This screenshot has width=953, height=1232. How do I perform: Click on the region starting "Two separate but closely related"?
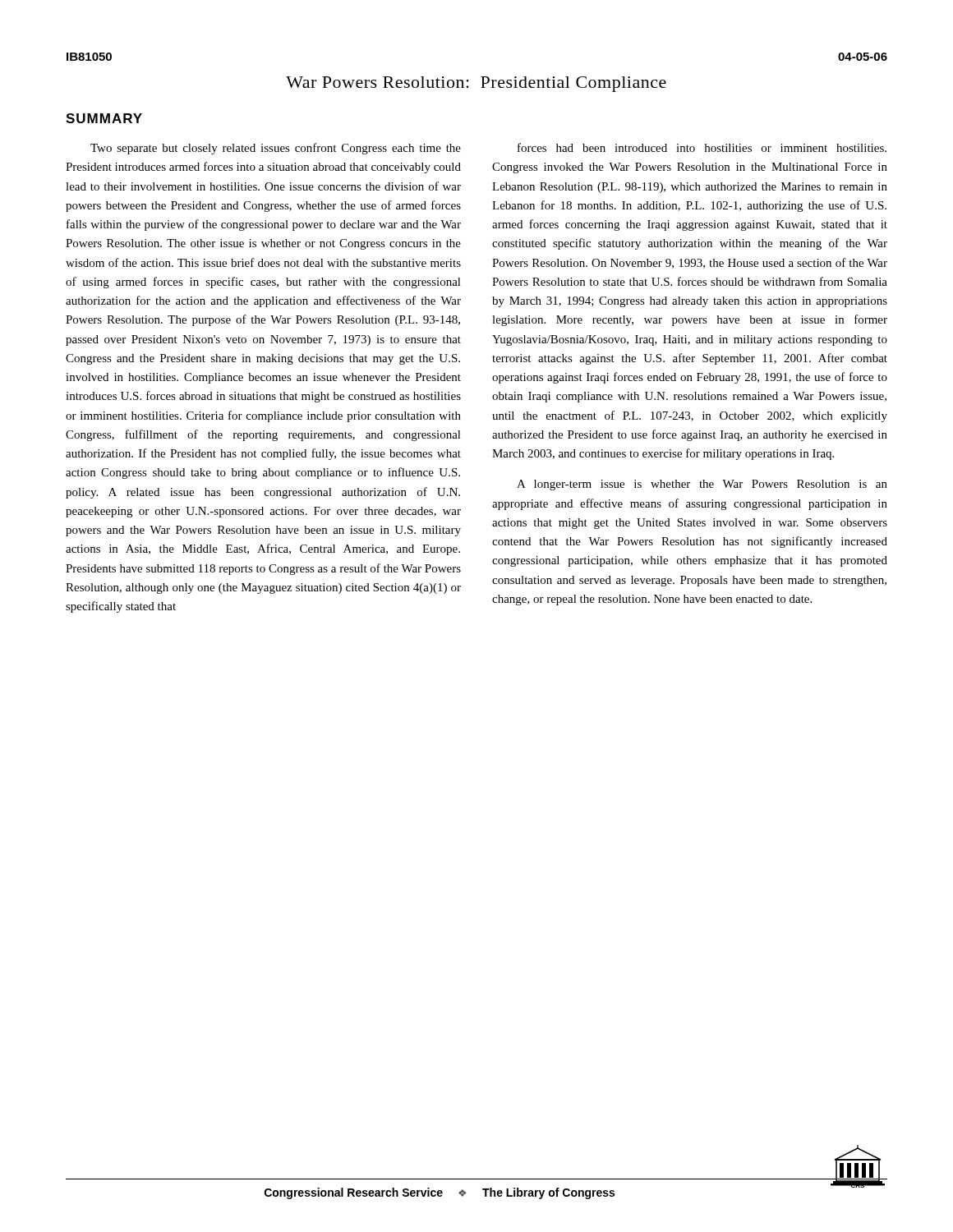pos(263,378)
